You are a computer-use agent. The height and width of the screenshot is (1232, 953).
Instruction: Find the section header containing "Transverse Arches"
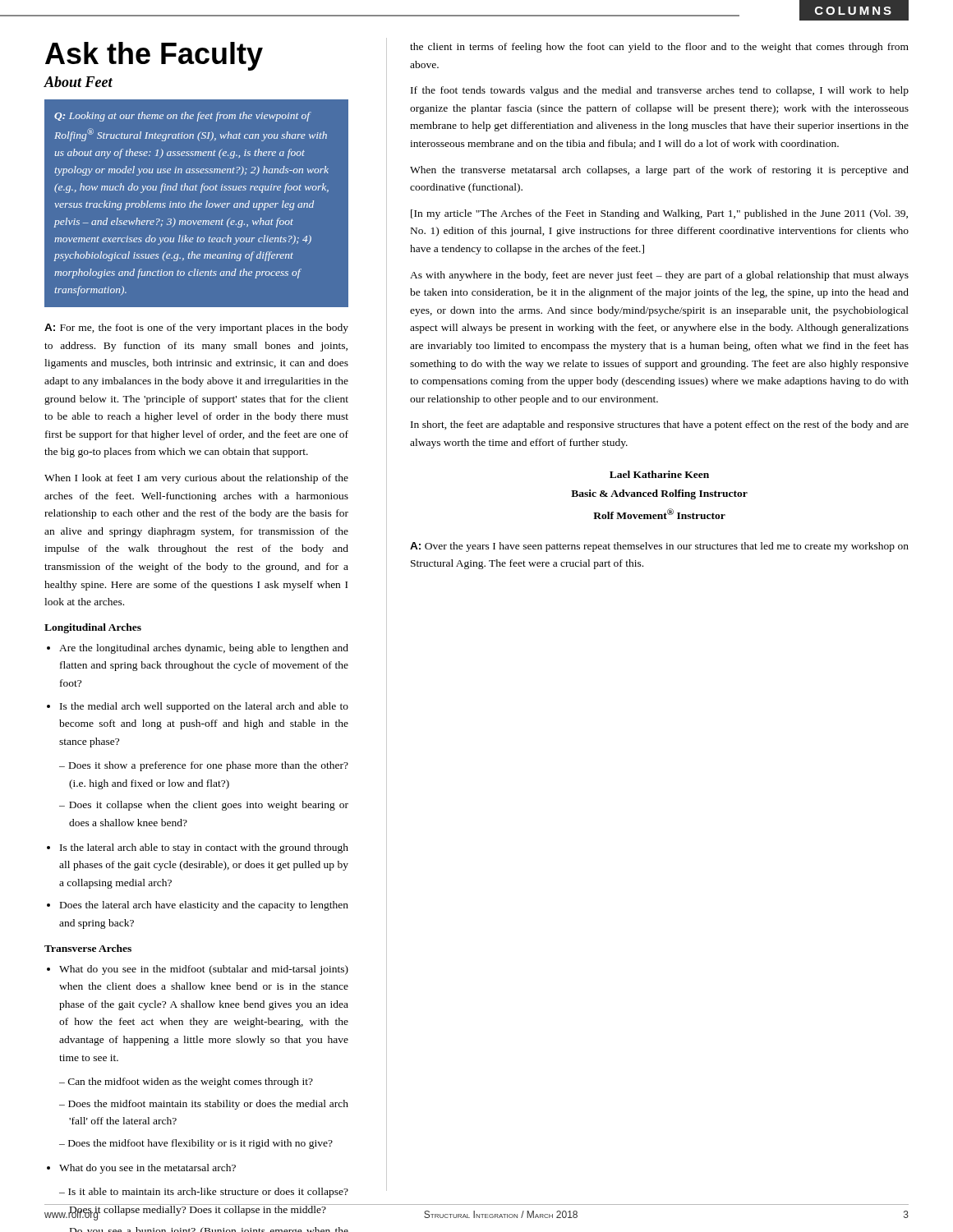(x=88, y=948)
